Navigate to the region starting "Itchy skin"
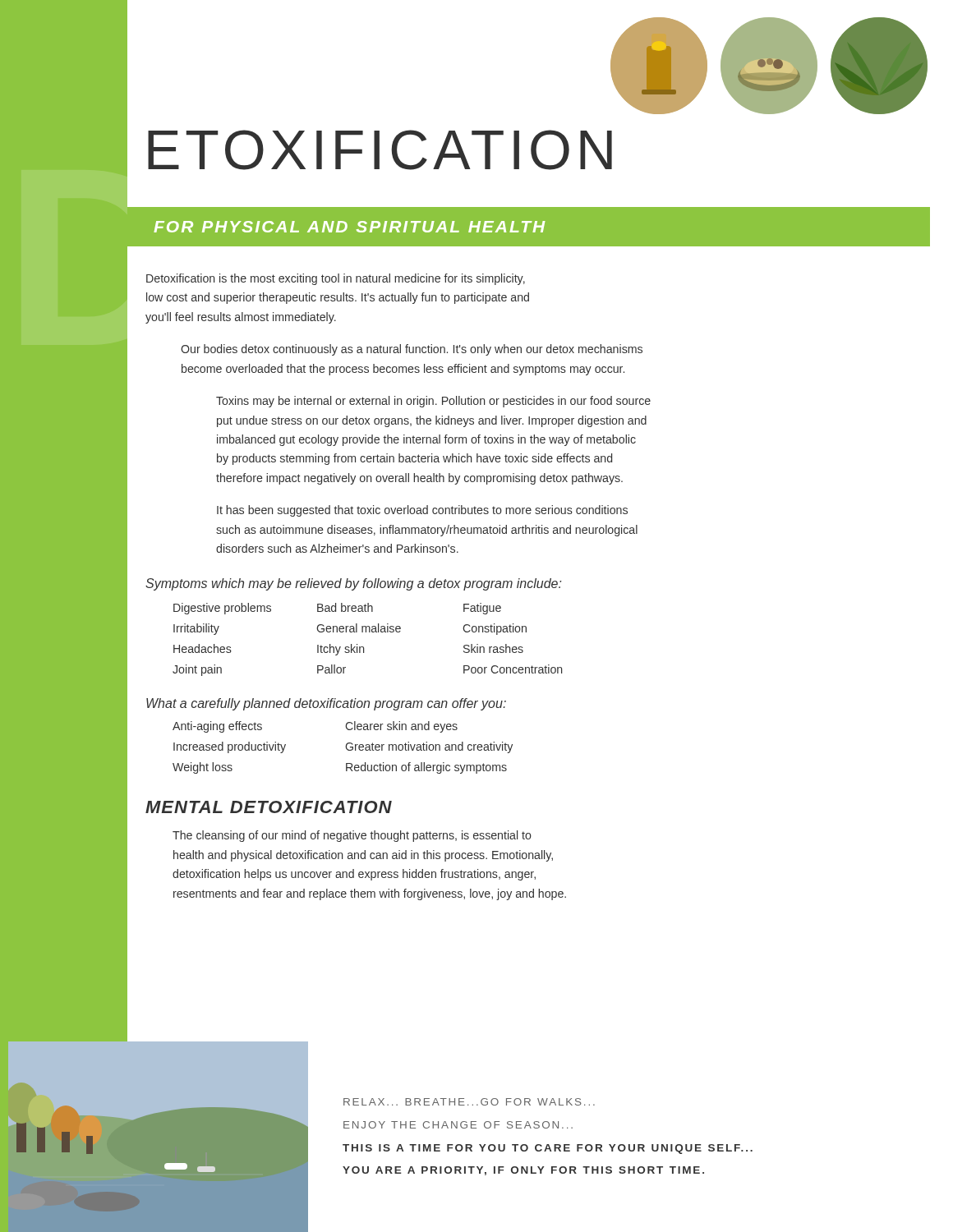 [x=341, y=649]
